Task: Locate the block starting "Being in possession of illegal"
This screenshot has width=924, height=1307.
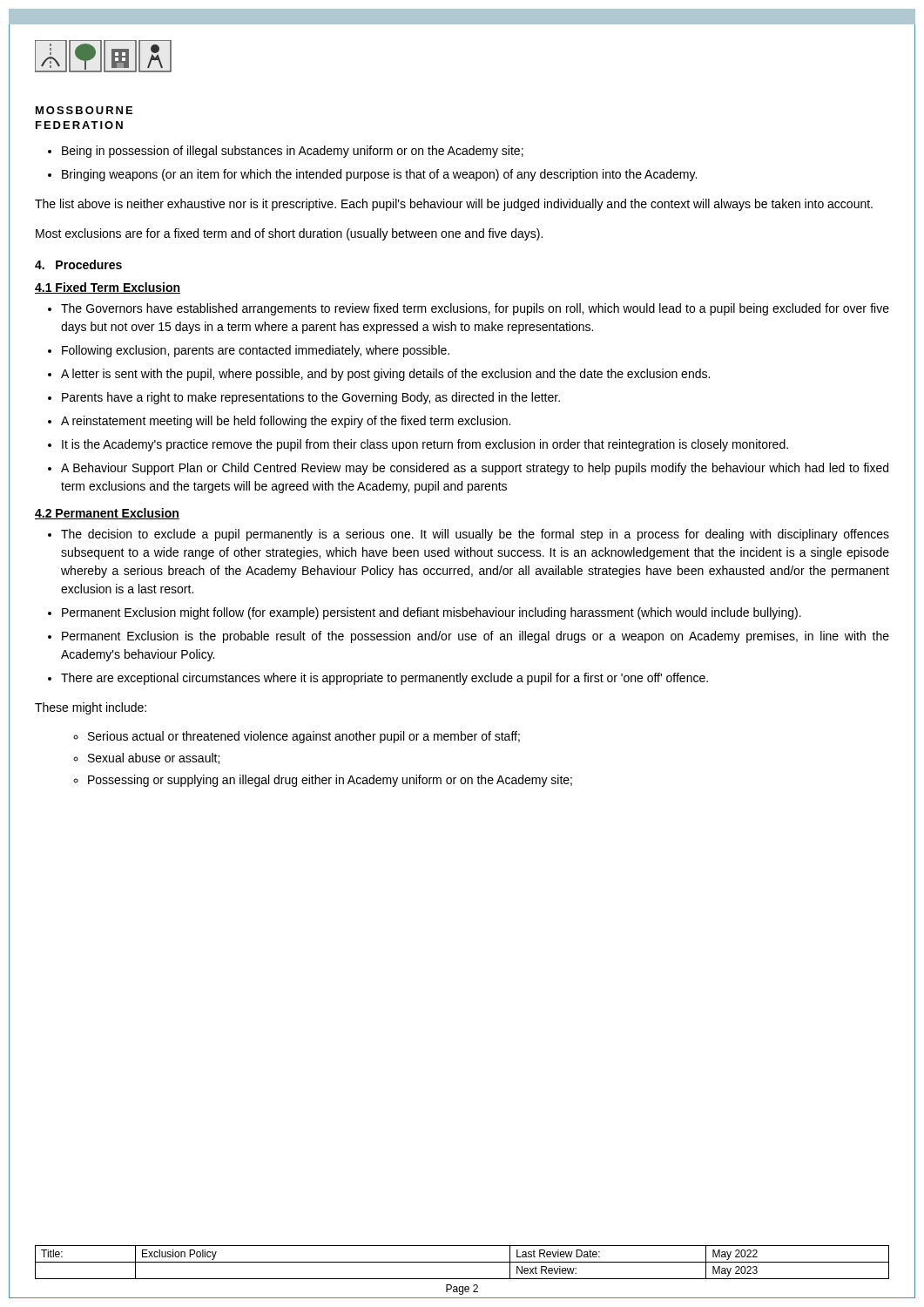Action: [x=292, y=151]
